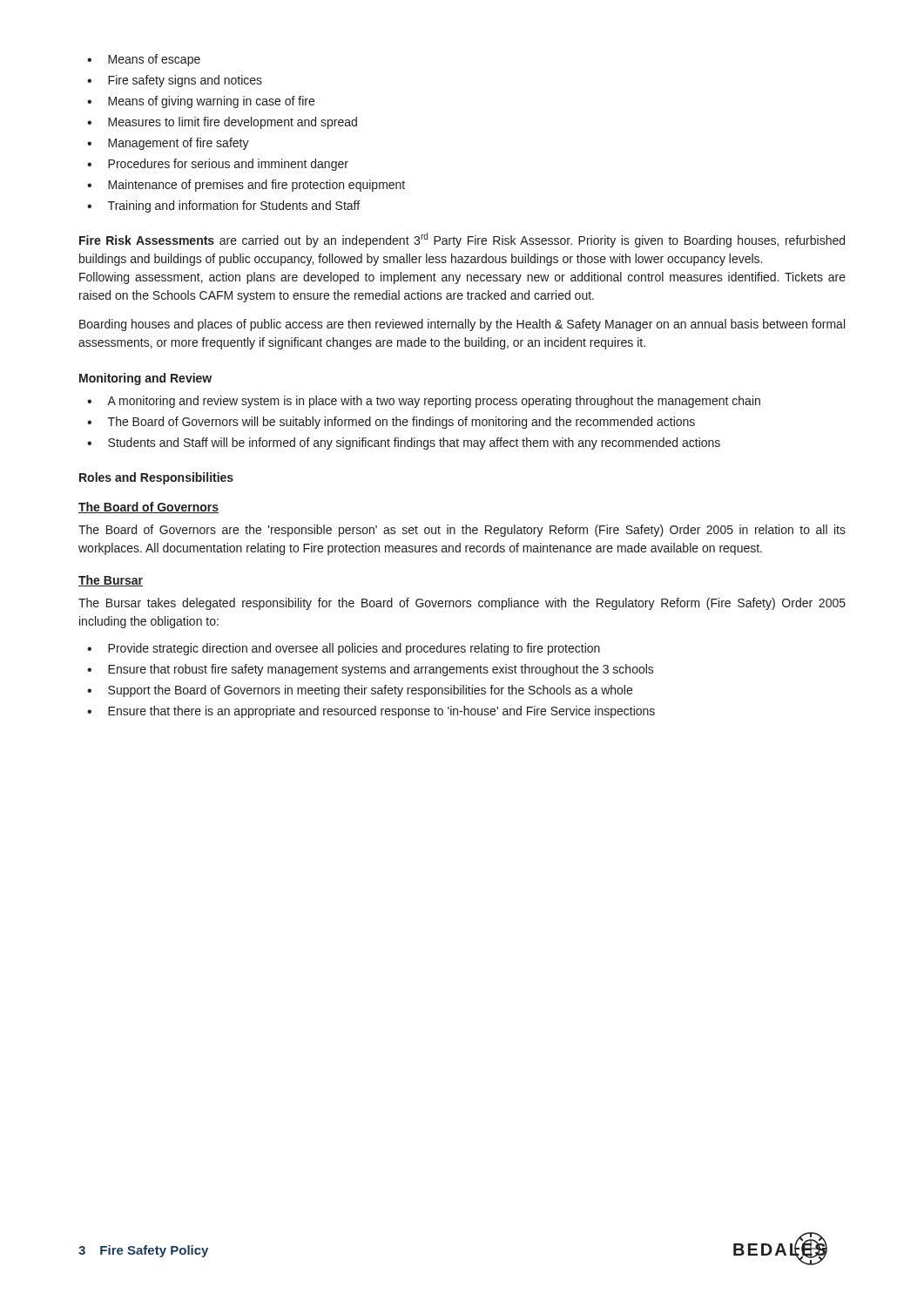The width and height of the screenshot is (924, 1307).
Task: Point to the block beginning "Boarding houses and"
Action: pyautogui.click(x=462, y=333)
